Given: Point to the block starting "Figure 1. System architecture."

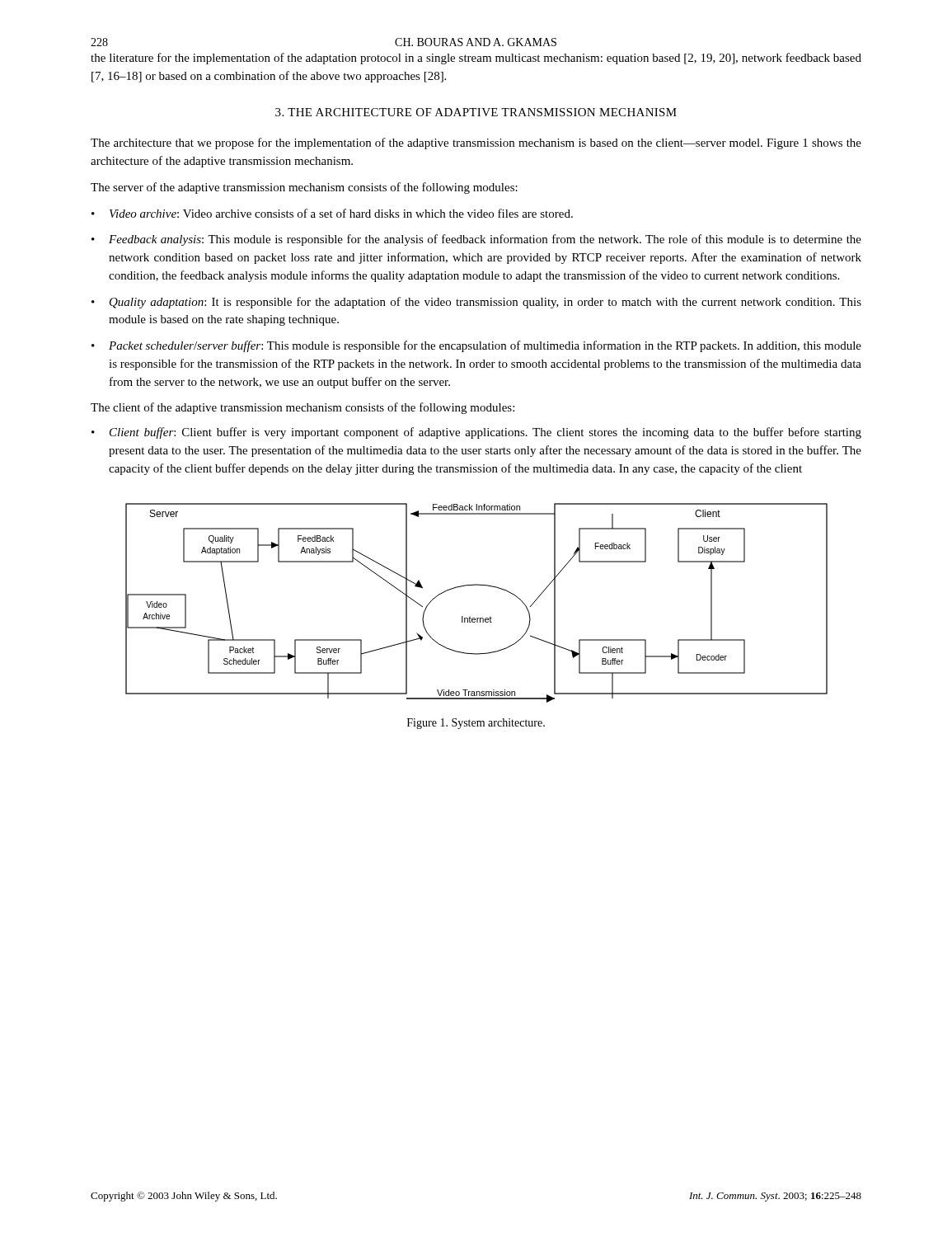Looking at the screenshot, I should click(x=476, y=723).
